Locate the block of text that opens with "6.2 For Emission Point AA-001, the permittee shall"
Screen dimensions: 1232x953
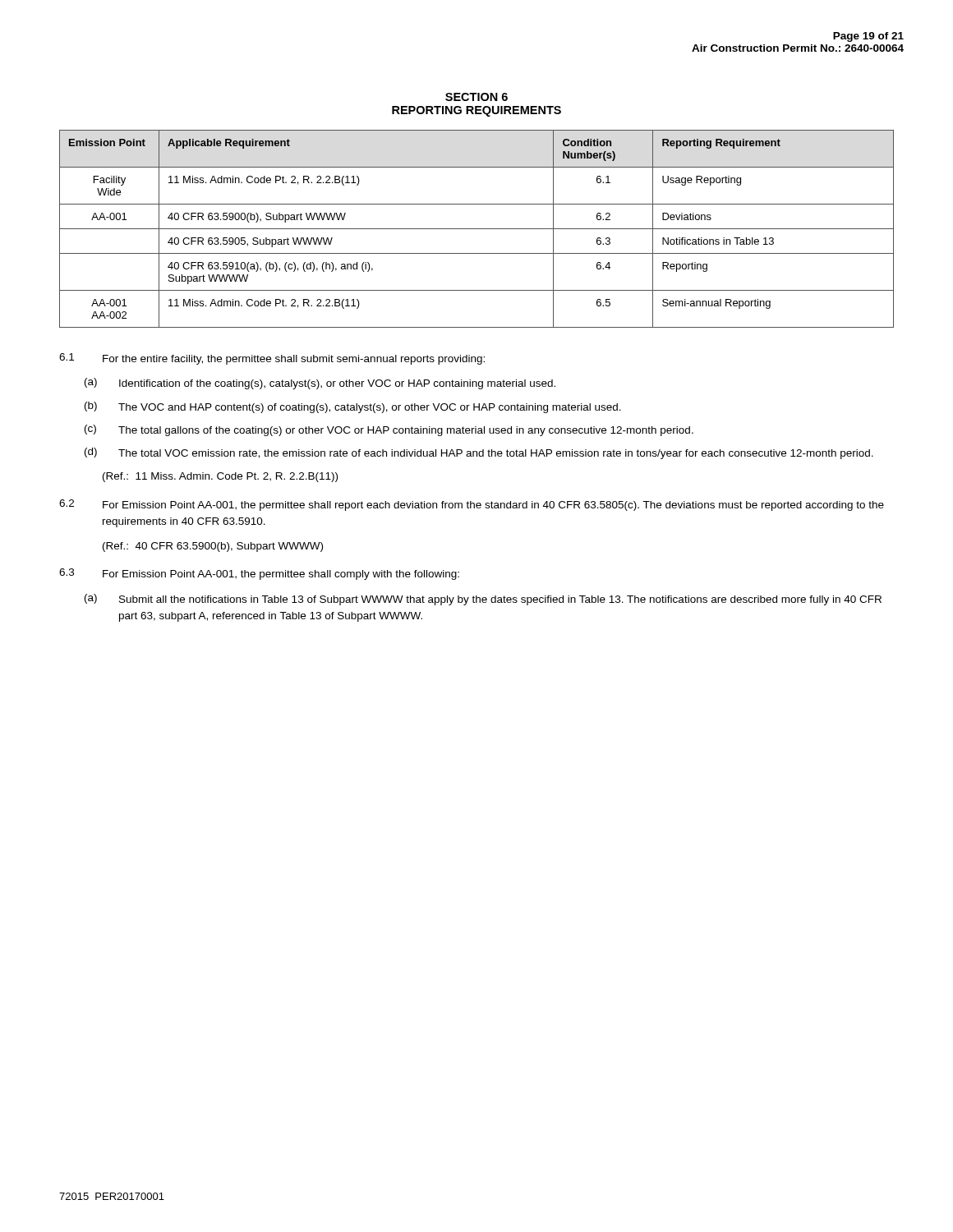476,513
